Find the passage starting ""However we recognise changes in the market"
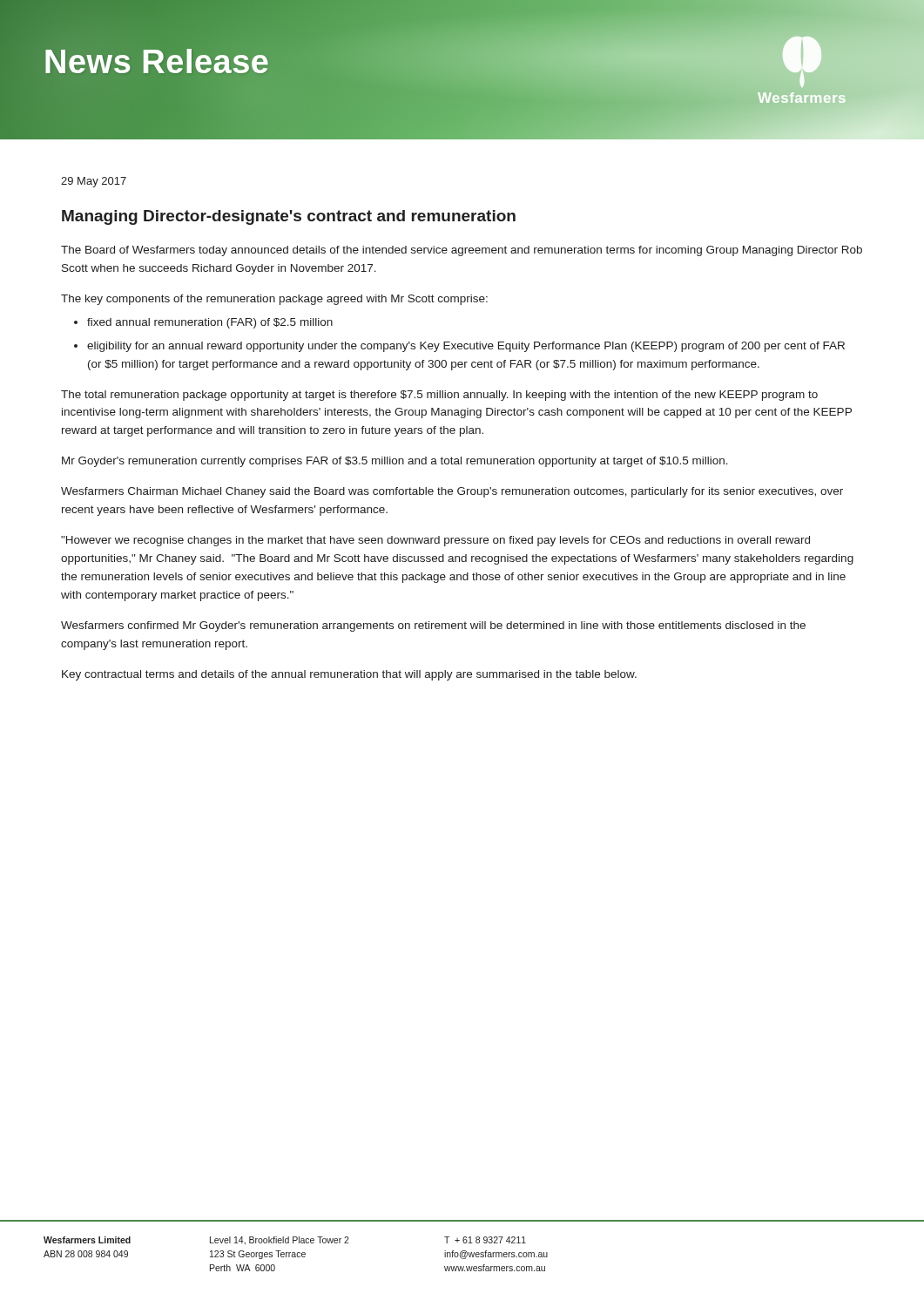Screen dimensions: 1307x924 (457, 567)
